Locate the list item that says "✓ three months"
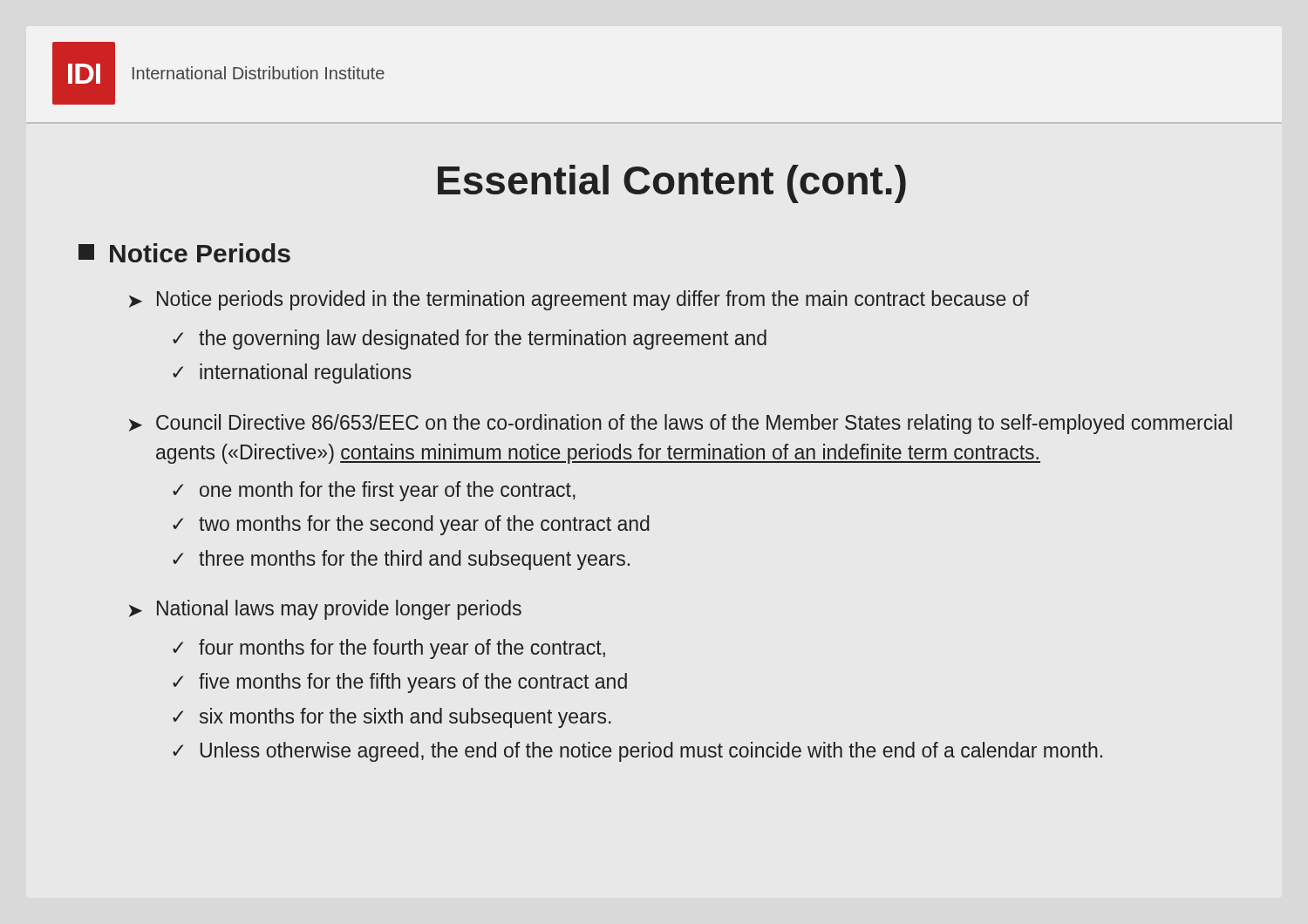Image resolution: width=1308 pixels, height=924 pixels. (401, 559)
